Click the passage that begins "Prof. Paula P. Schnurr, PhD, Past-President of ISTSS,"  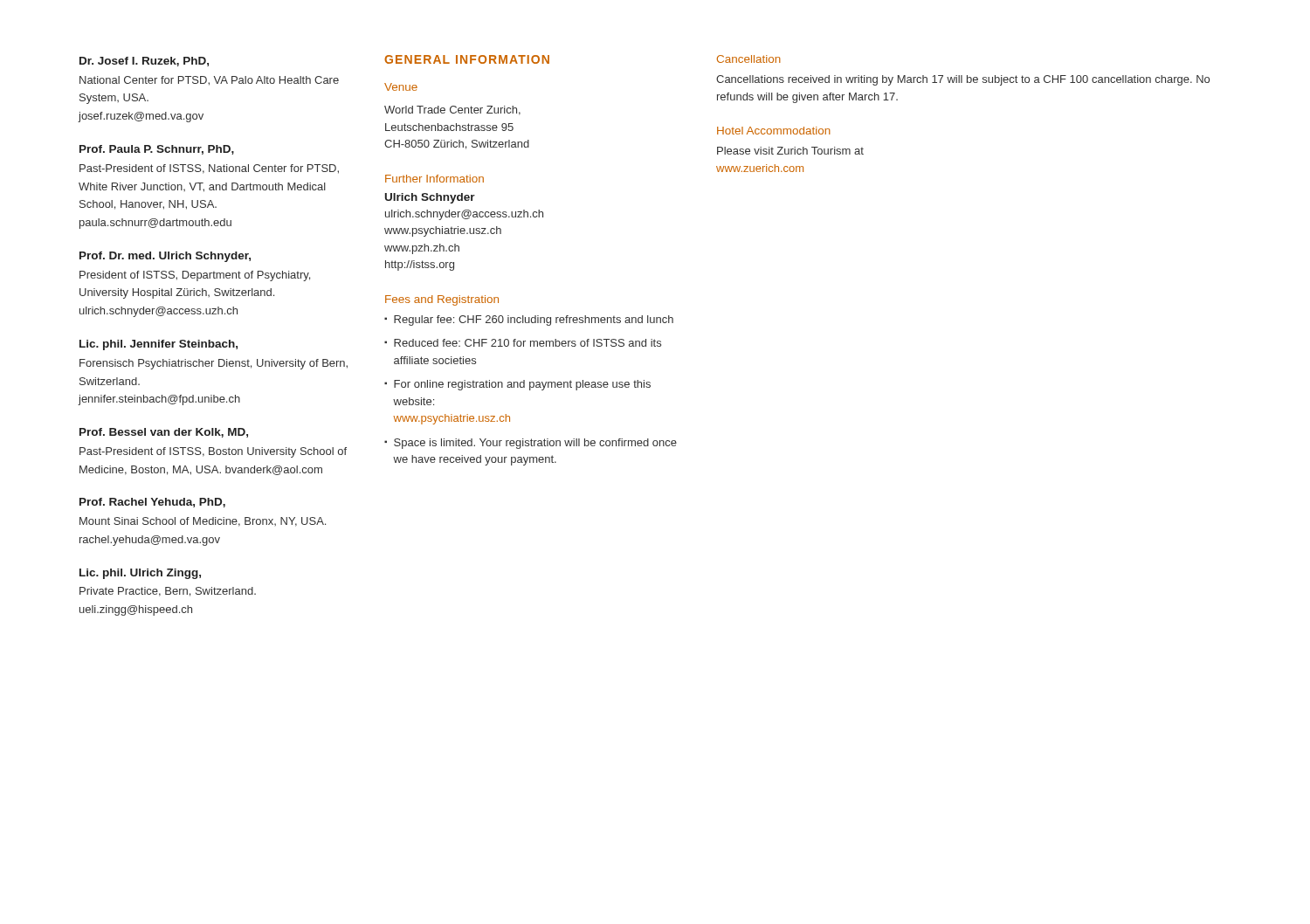tap(214, 185)
